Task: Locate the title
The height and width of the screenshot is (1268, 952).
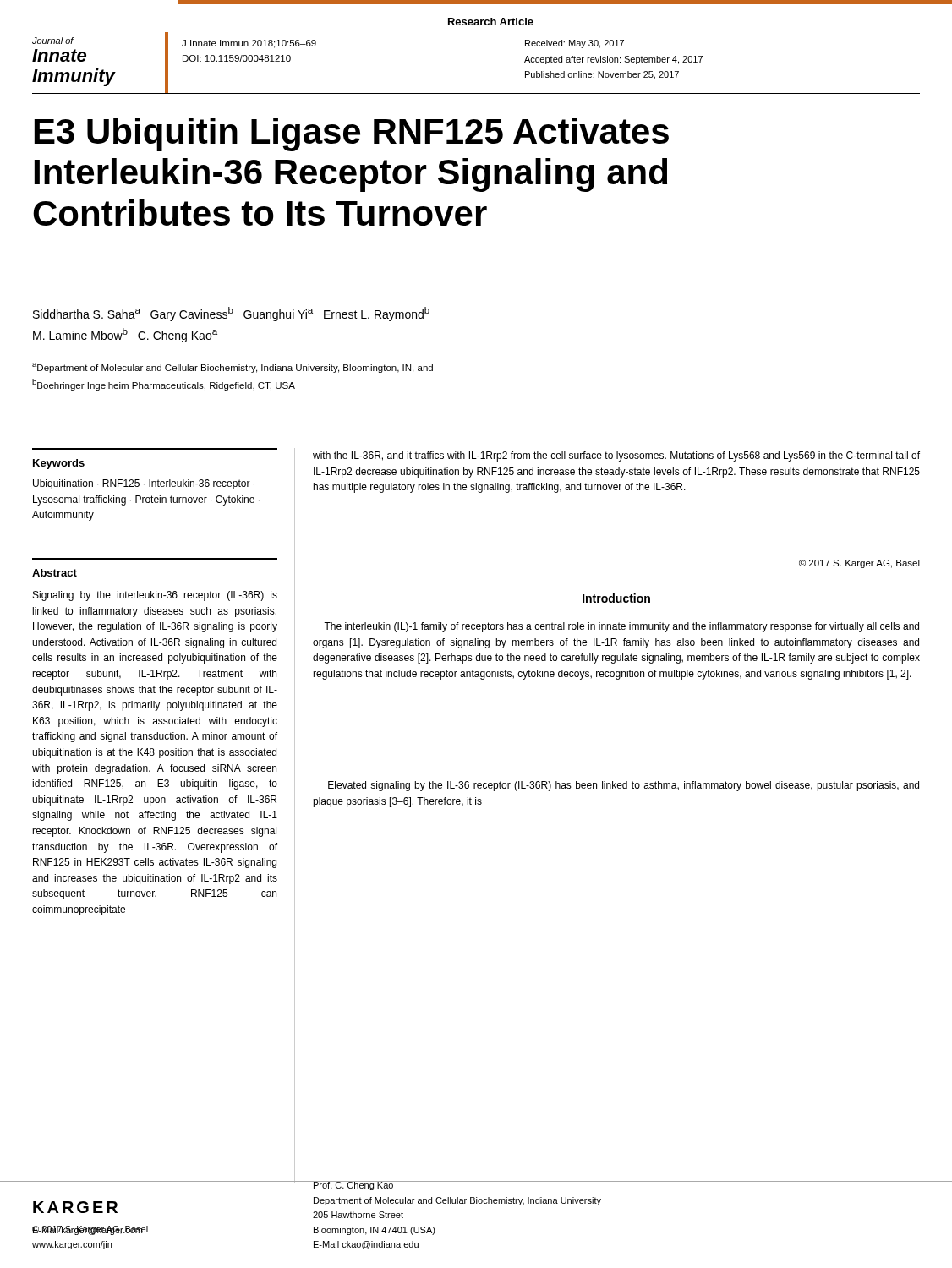Action: (x=476, y=173)
